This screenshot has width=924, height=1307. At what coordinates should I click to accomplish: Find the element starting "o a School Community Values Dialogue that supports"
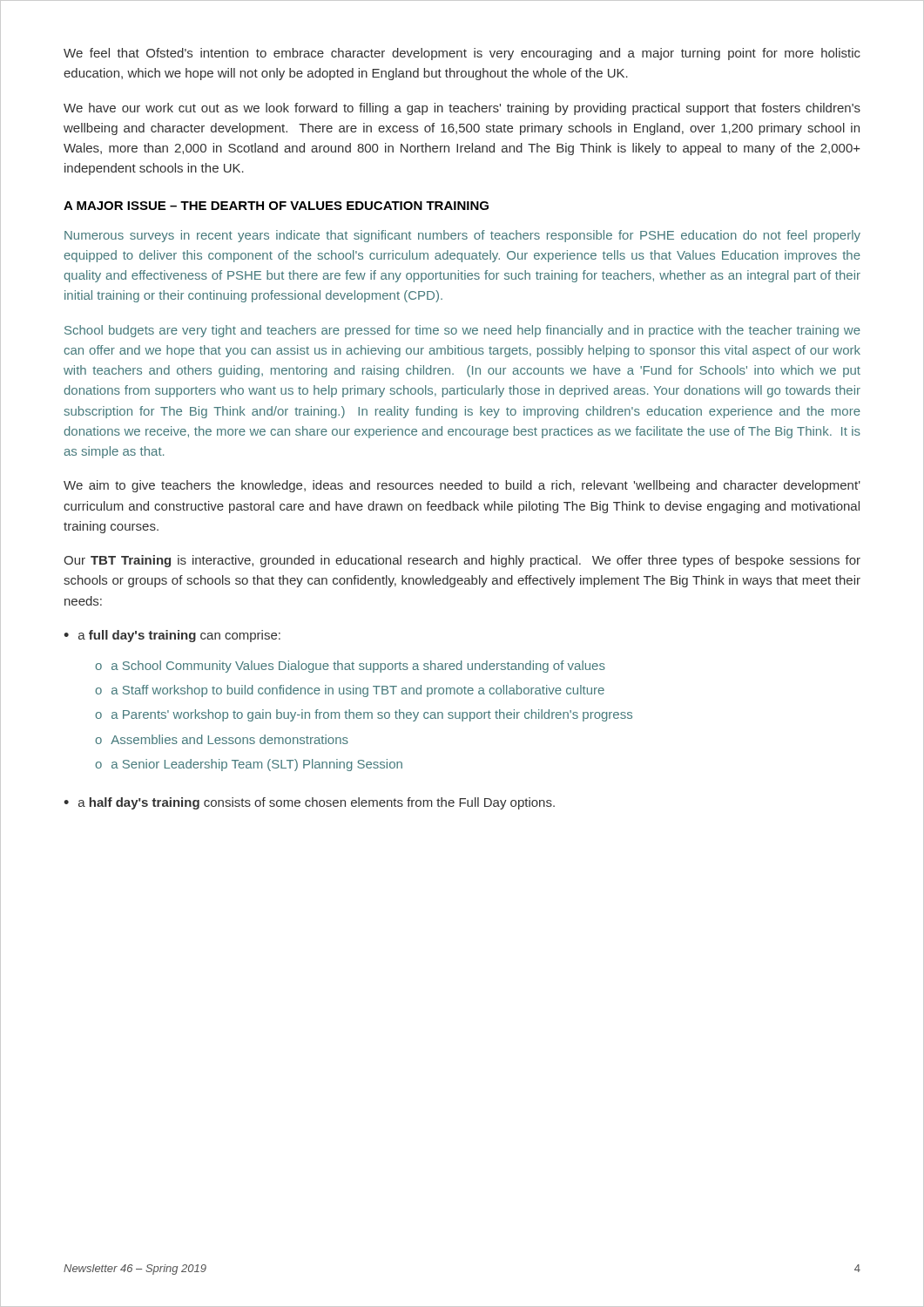pyautogui.click(x=350, y=665)
